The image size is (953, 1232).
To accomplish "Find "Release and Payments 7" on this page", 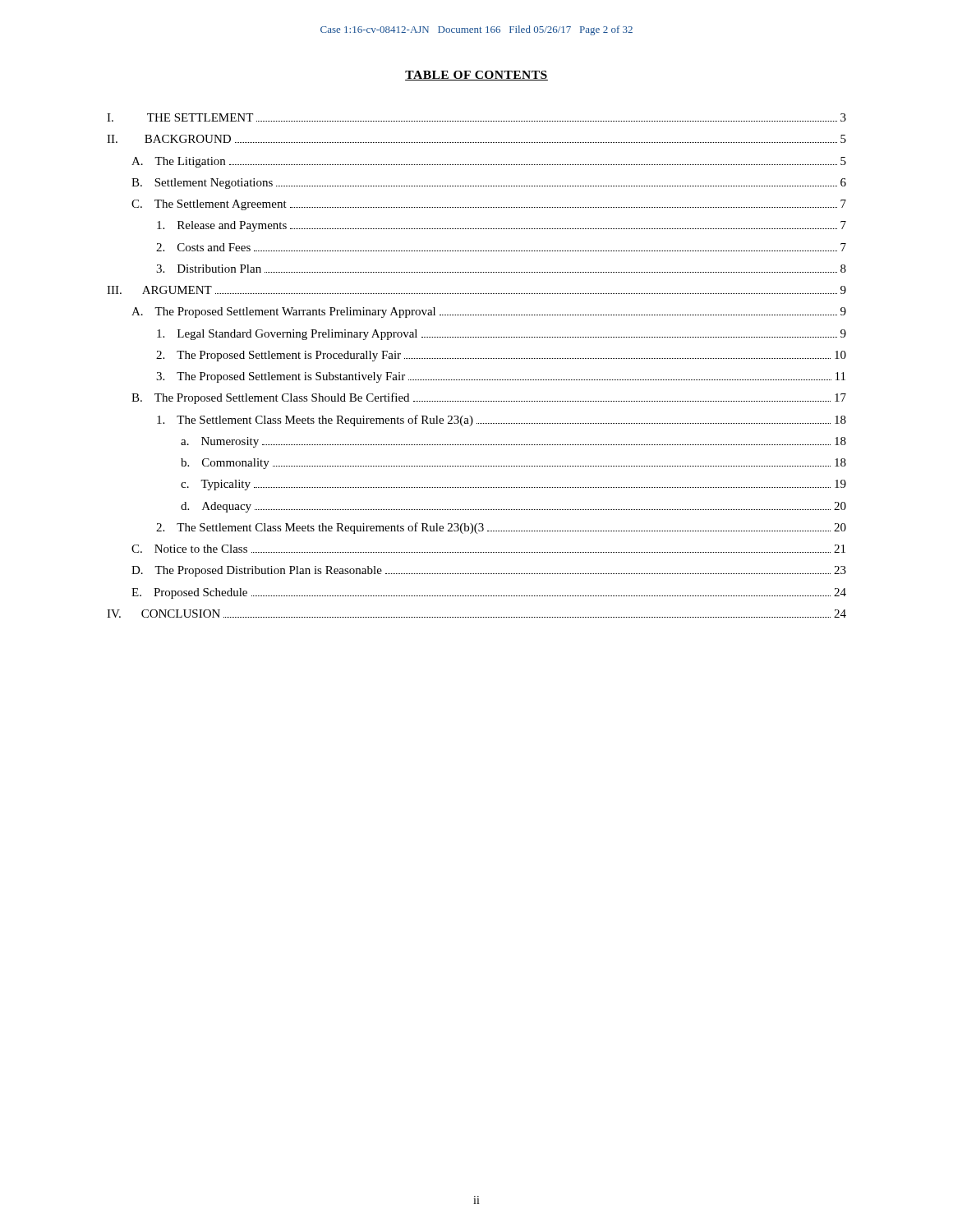I will click(x=501, y=225).
